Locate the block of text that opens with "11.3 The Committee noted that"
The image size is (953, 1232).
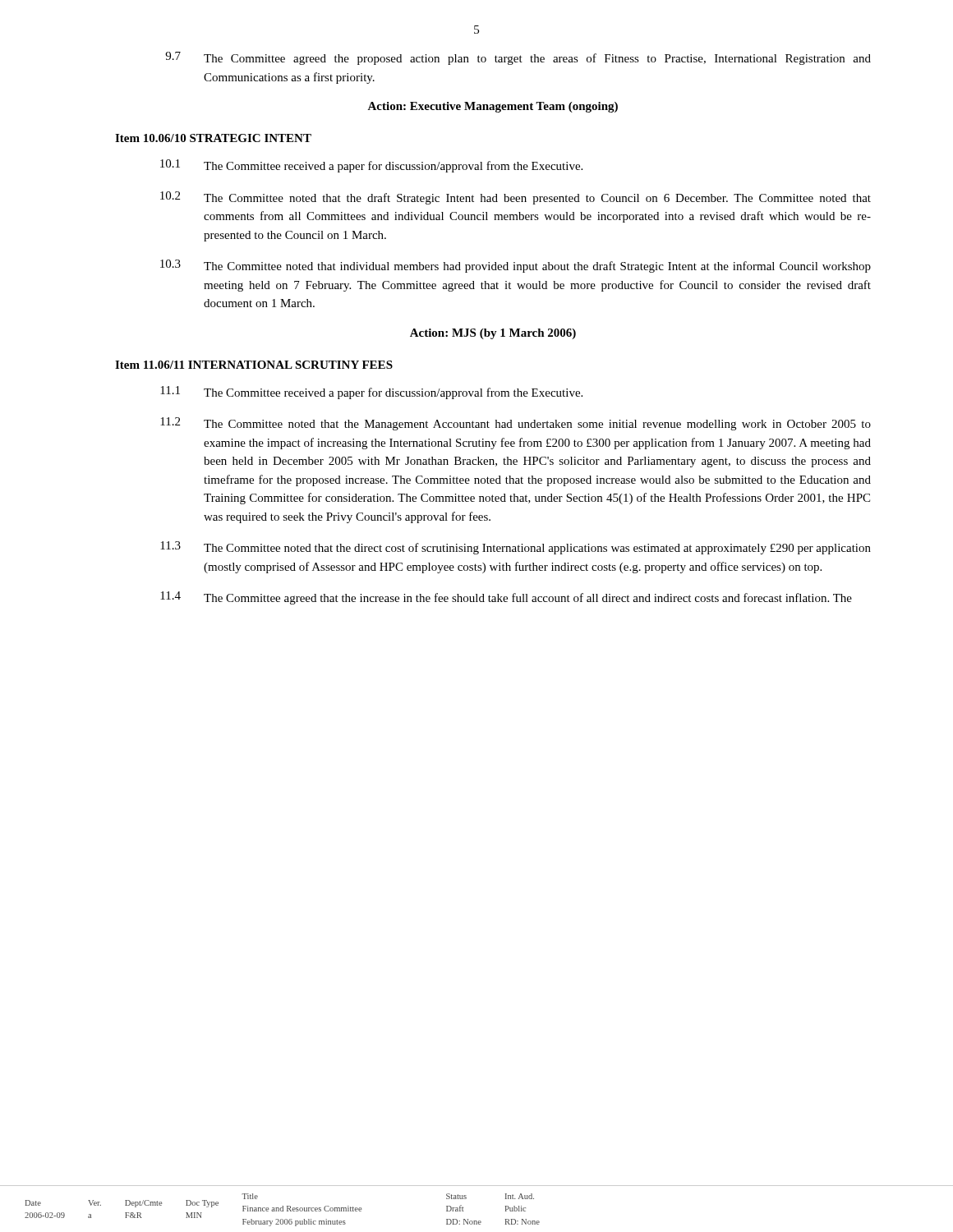click(x=493, y=557)
